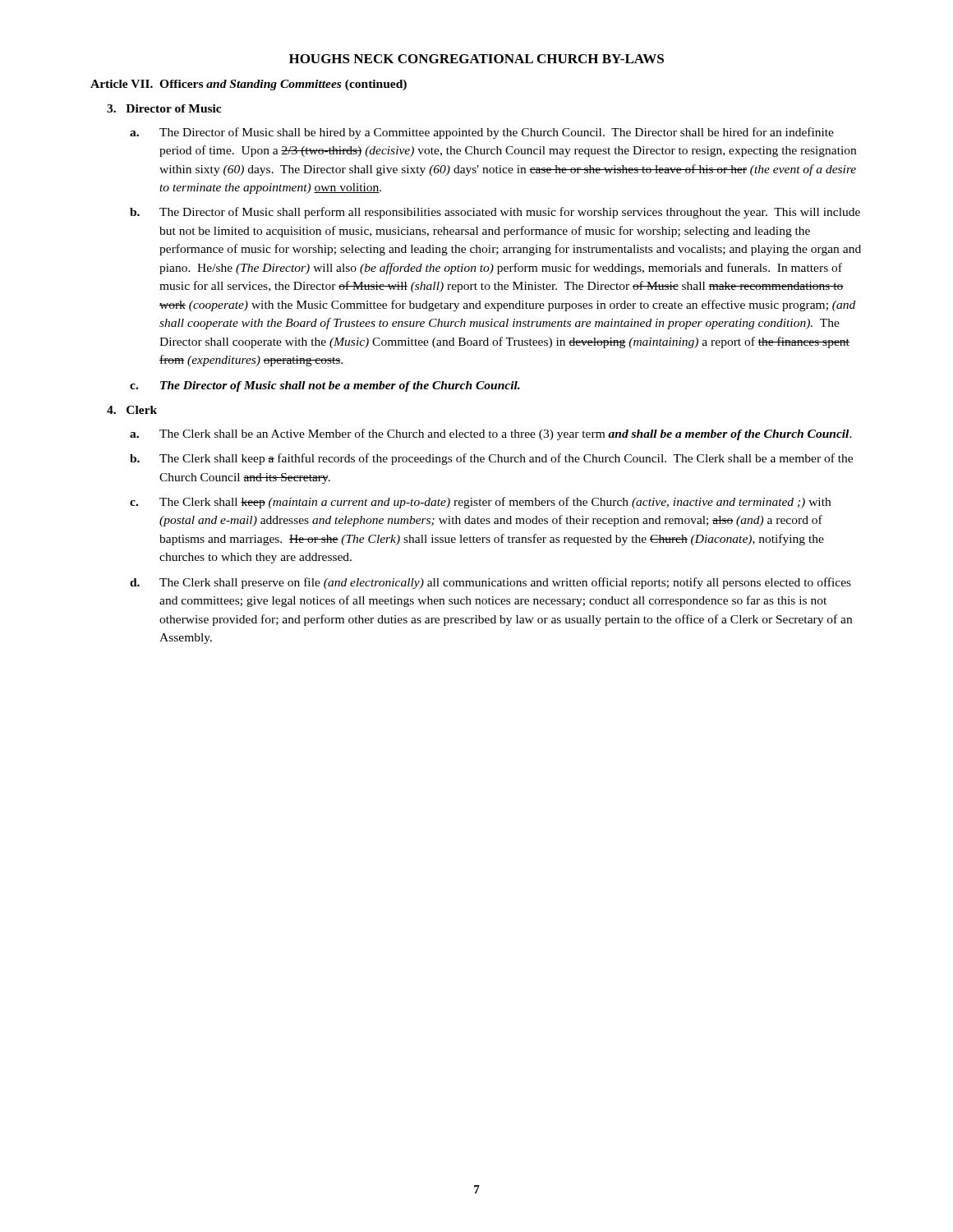Locate the list item containing "b. The Director of Music shall perform all"

(x=496, y=286)
